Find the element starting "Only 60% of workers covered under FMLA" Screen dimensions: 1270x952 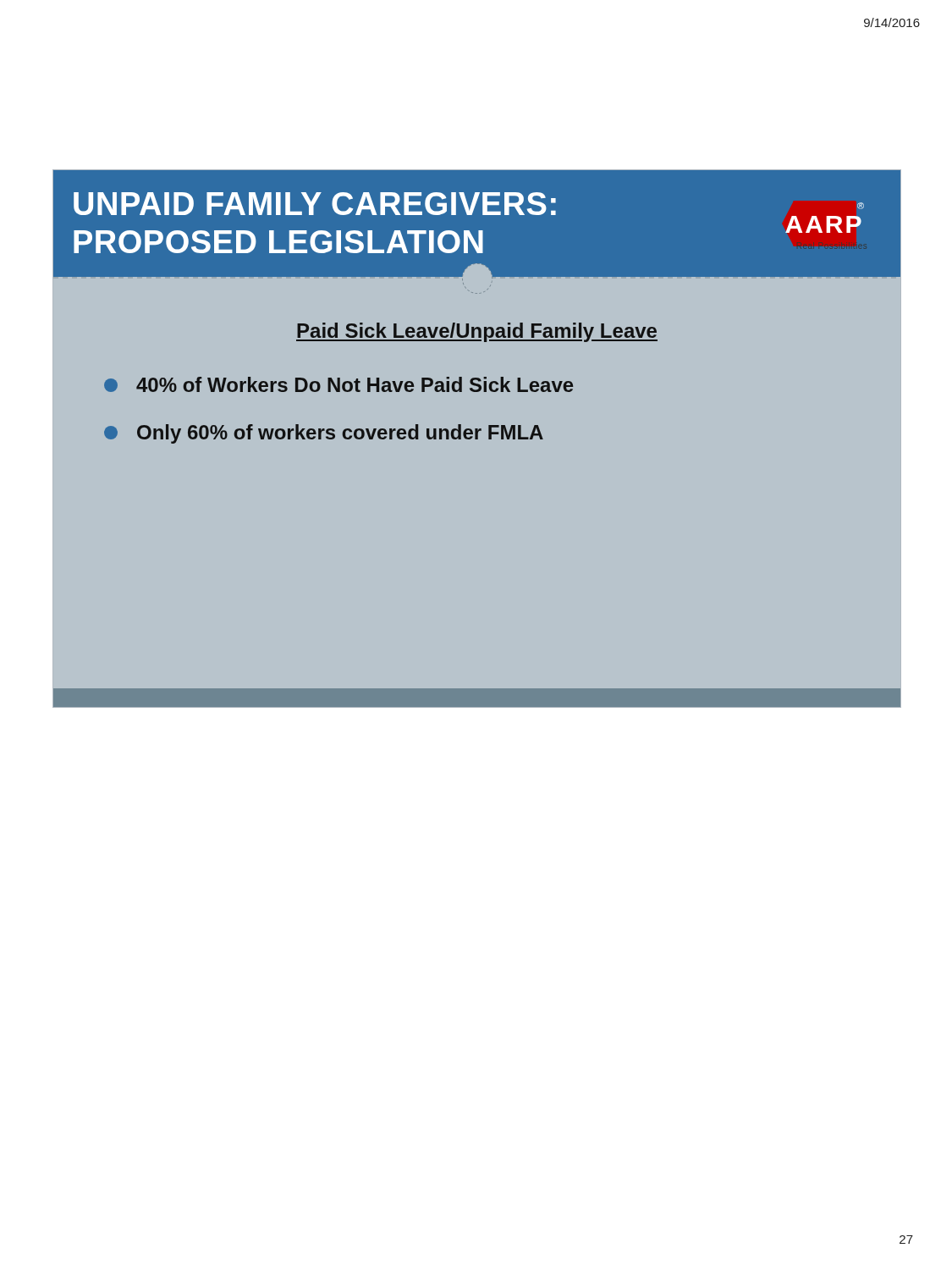tap(477, 432)
